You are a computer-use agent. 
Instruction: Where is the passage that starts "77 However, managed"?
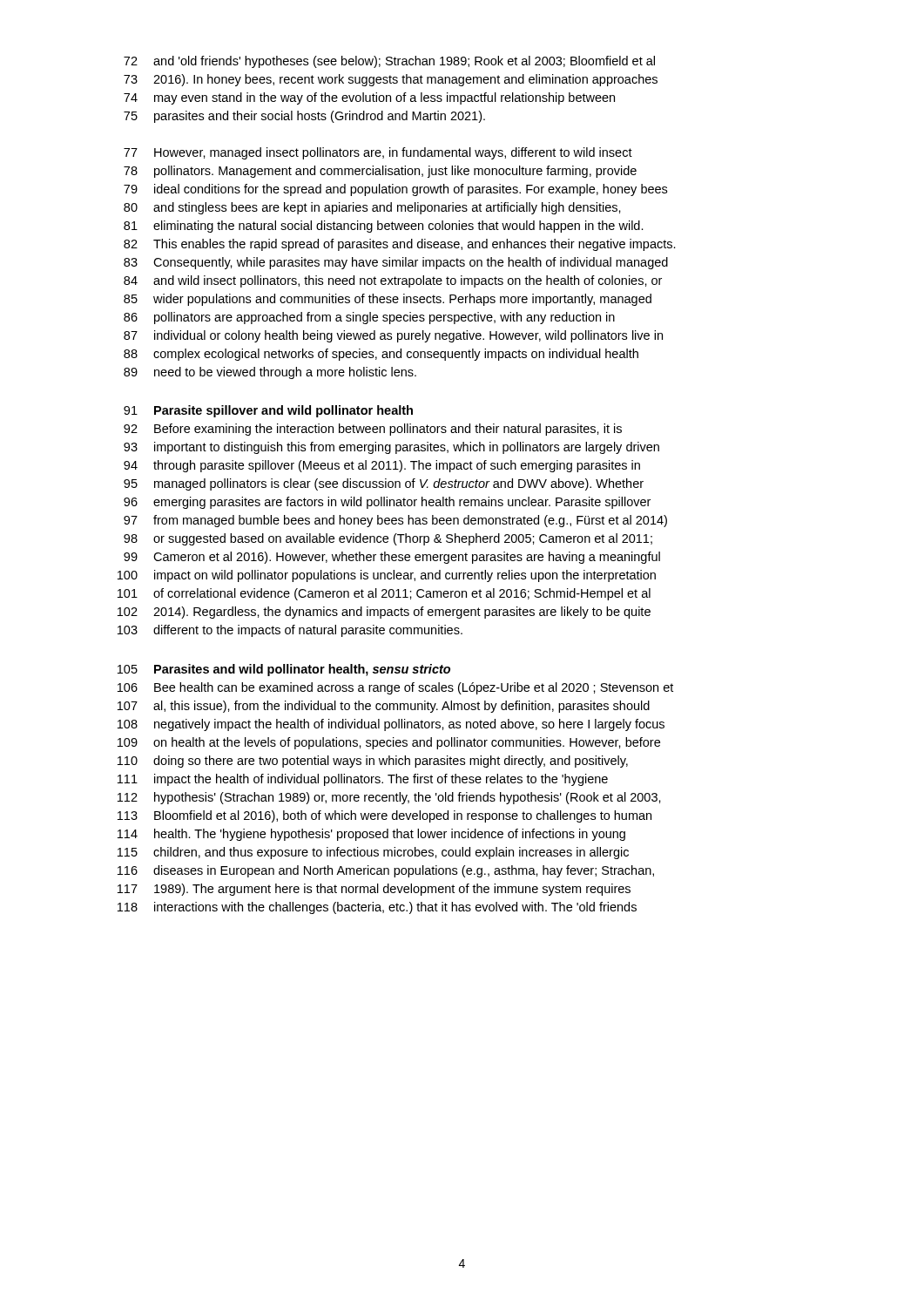pyautogui.click(x=462, y=153)
